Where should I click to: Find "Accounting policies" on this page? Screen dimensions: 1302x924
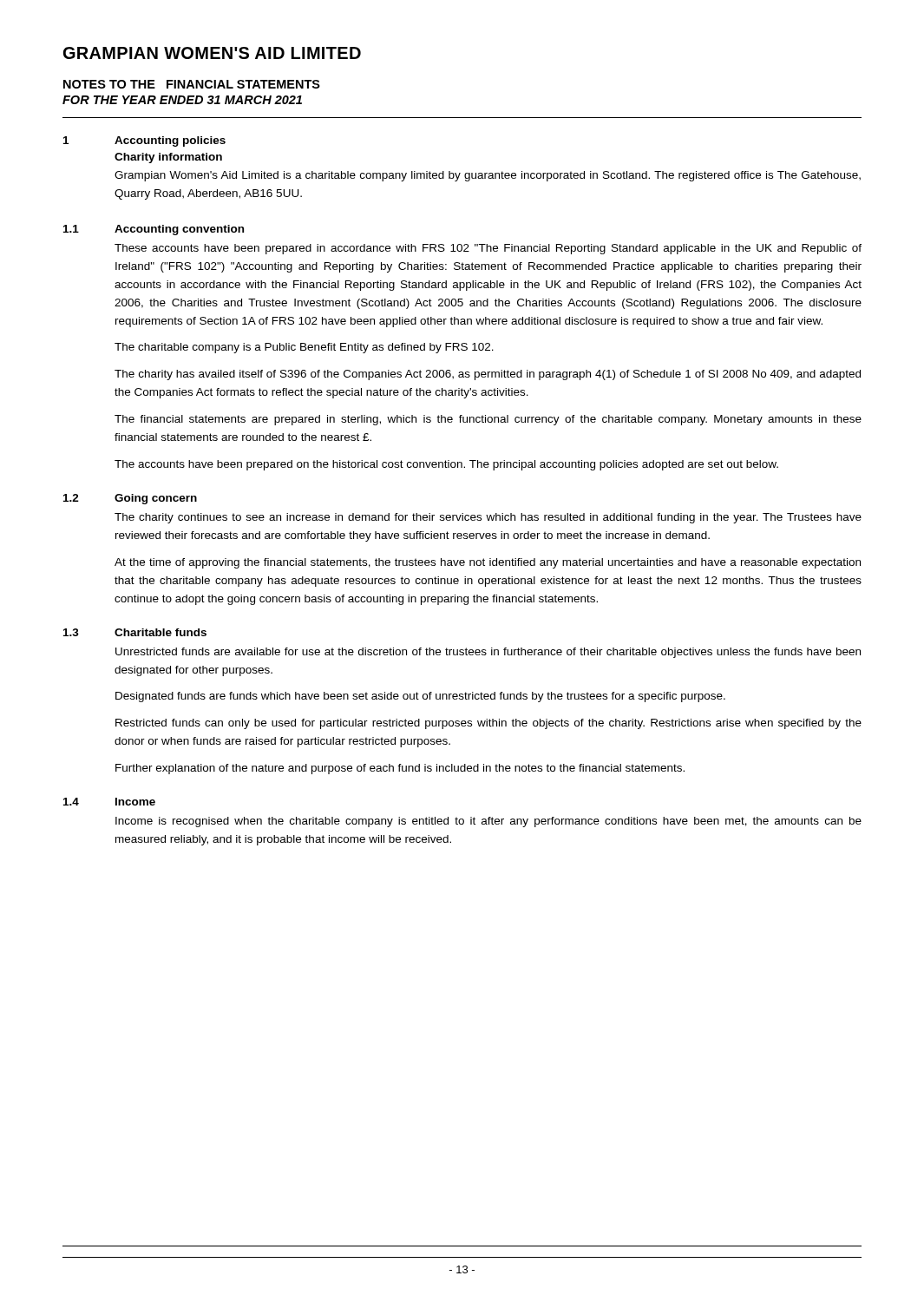tap(170, 140)
